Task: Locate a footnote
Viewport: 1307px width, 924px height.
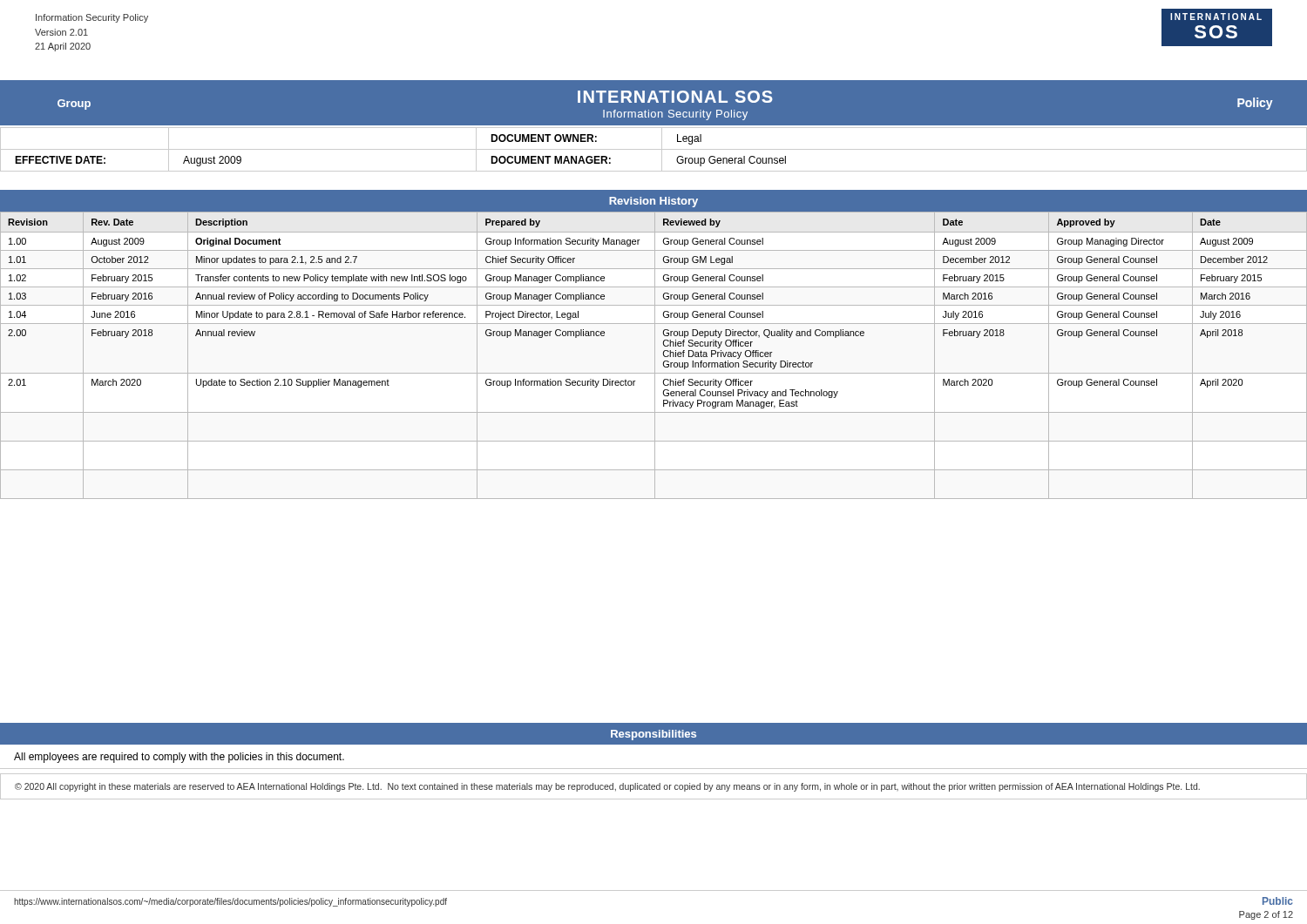Action: [608, 786]
